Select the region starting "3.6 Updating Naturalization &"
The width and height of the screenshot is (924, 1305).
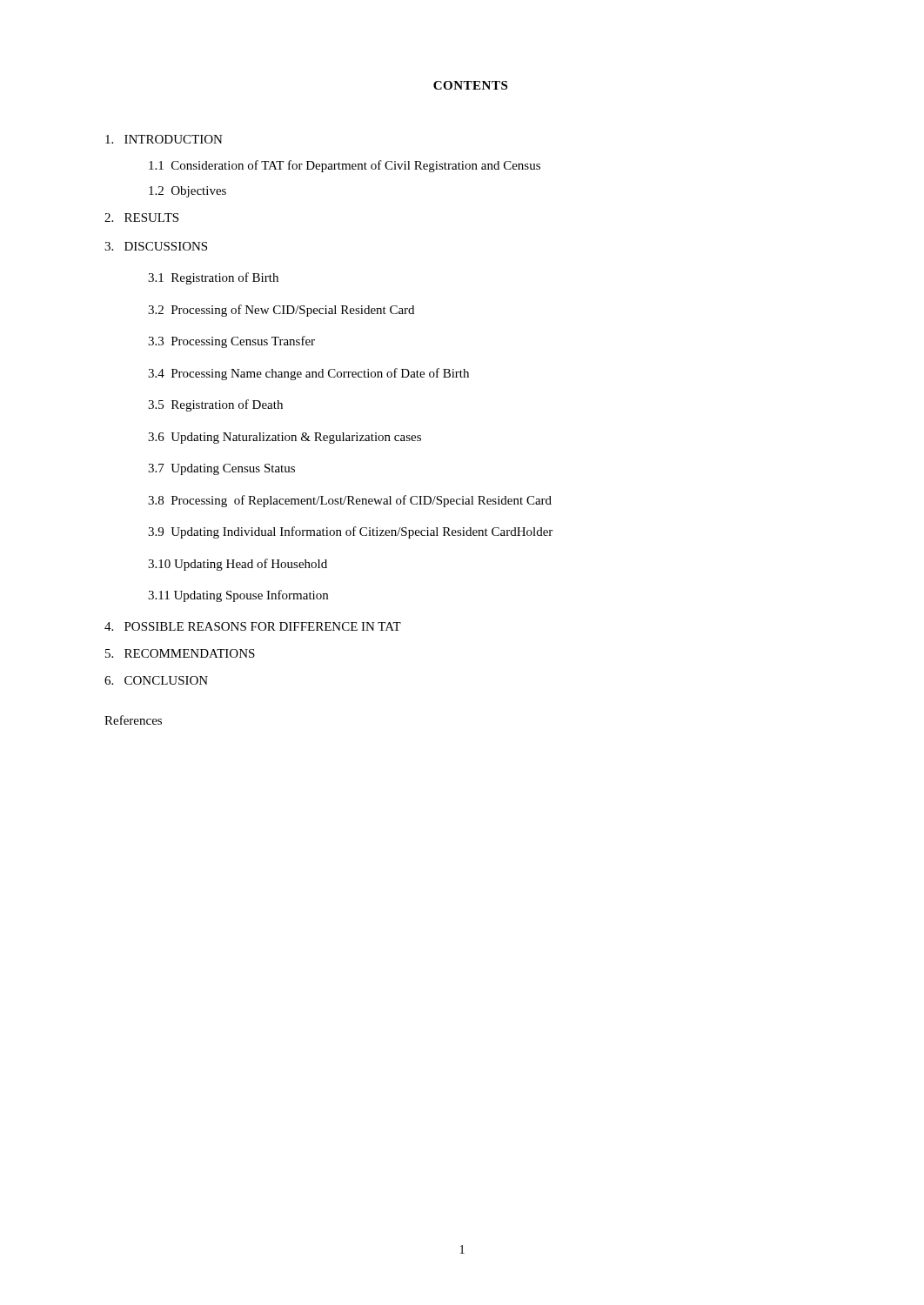tap(285, 436)
